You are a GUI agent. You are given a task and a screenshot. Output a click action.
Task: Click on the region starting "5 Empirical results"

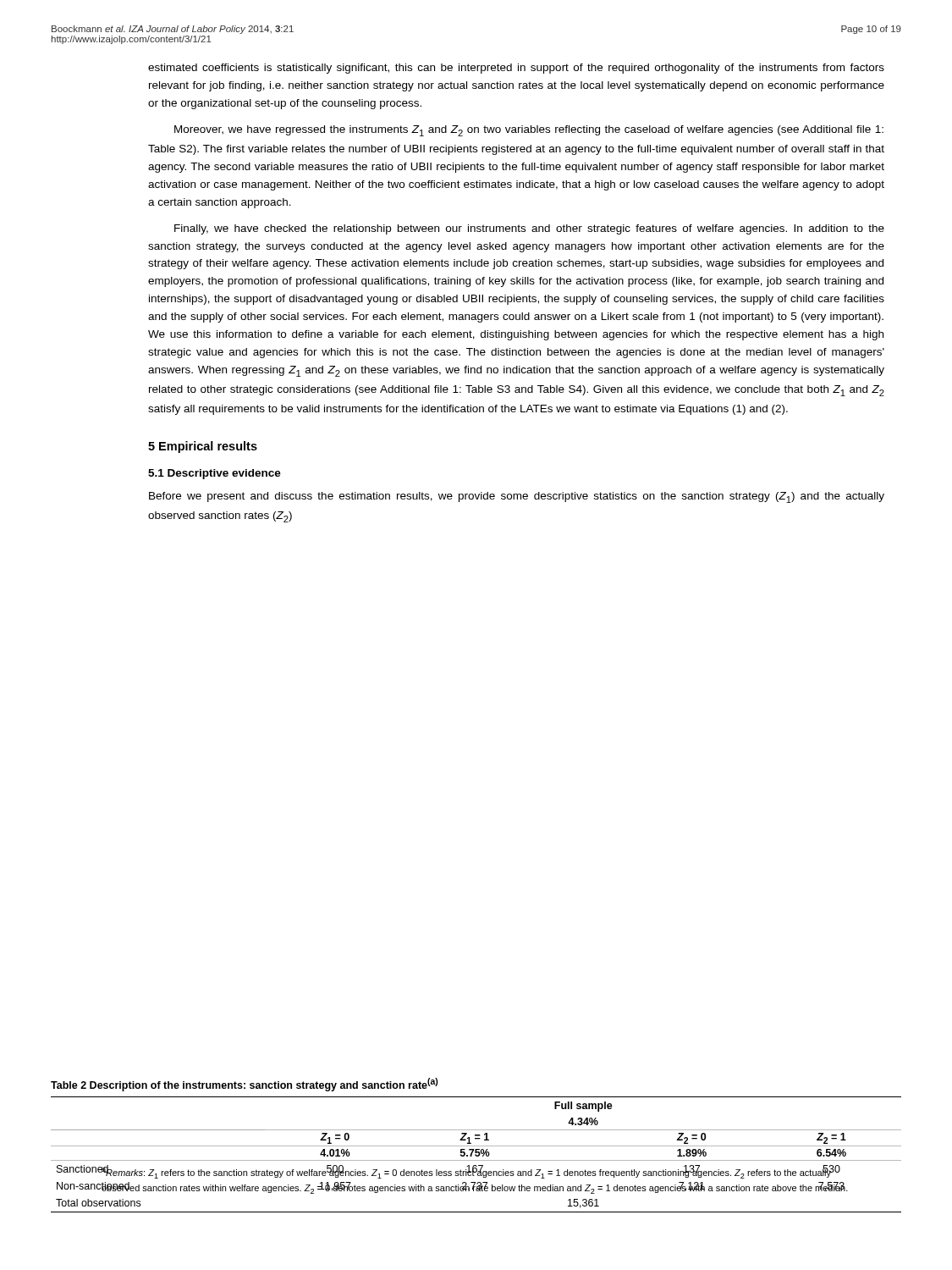click(203, 446)
